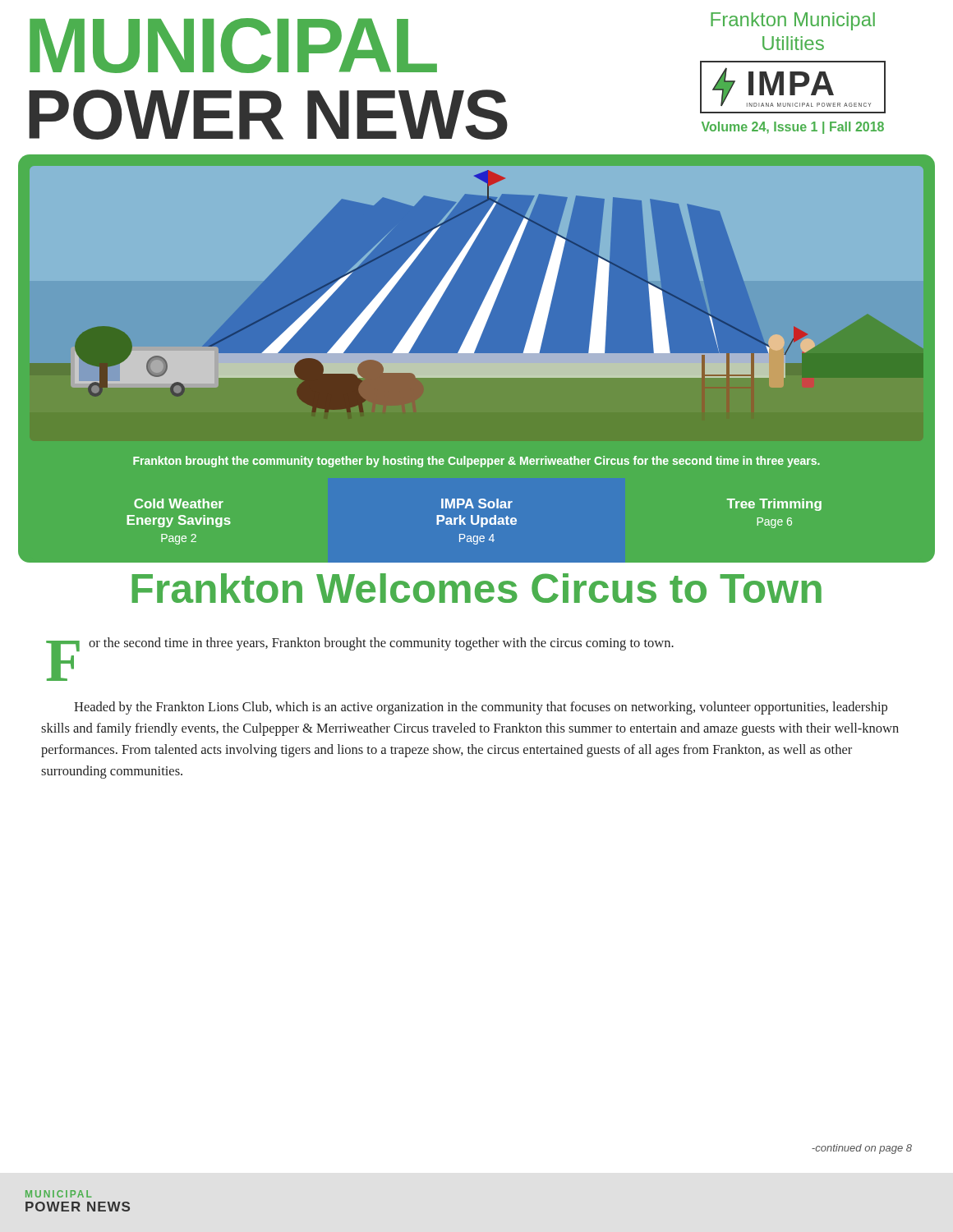Click on the text starting "continued on page 8"
953x1232 pixels.
tap(862, 1148)
